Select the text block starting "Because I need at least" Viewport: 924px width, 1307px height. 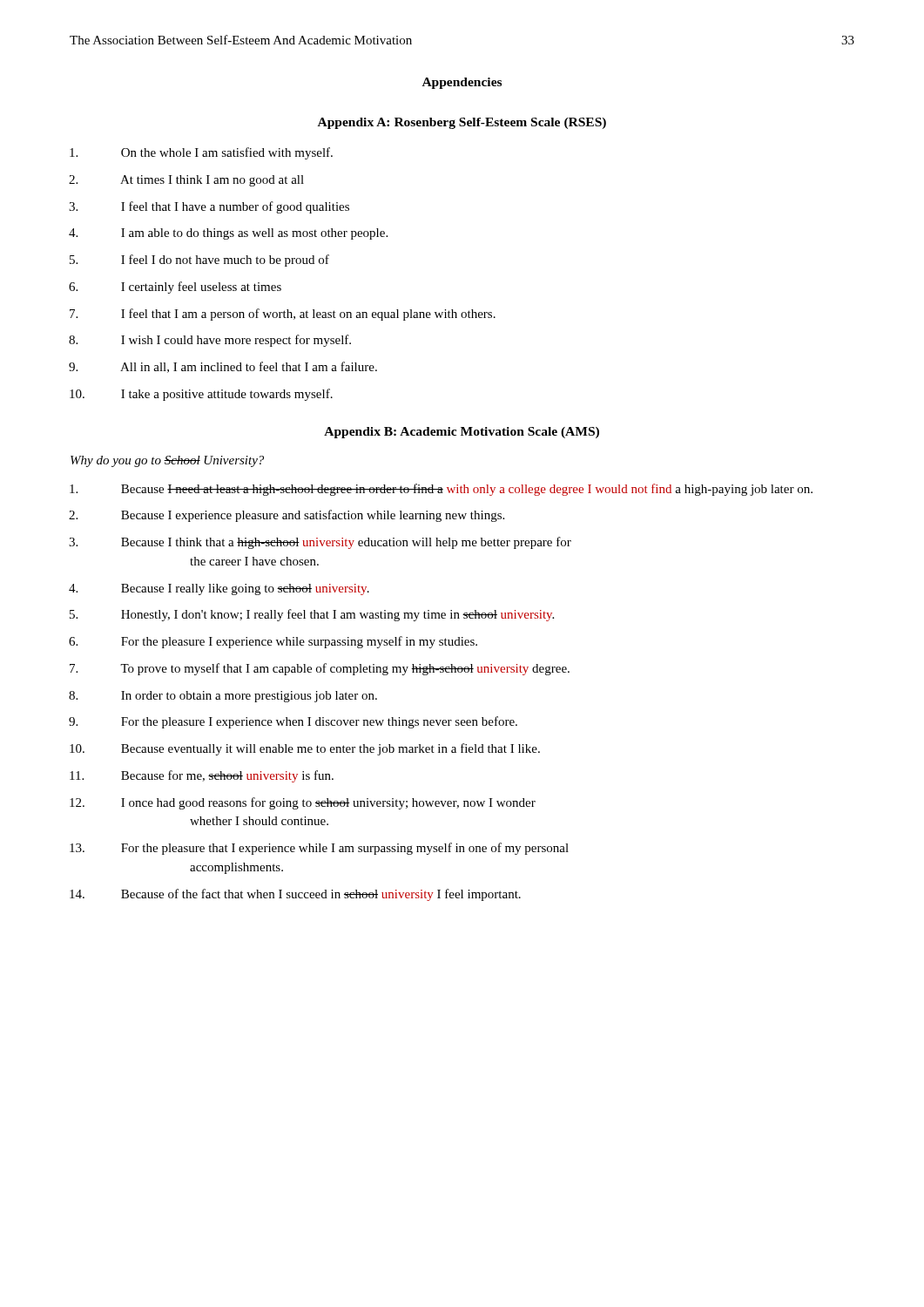coord(442,489)
